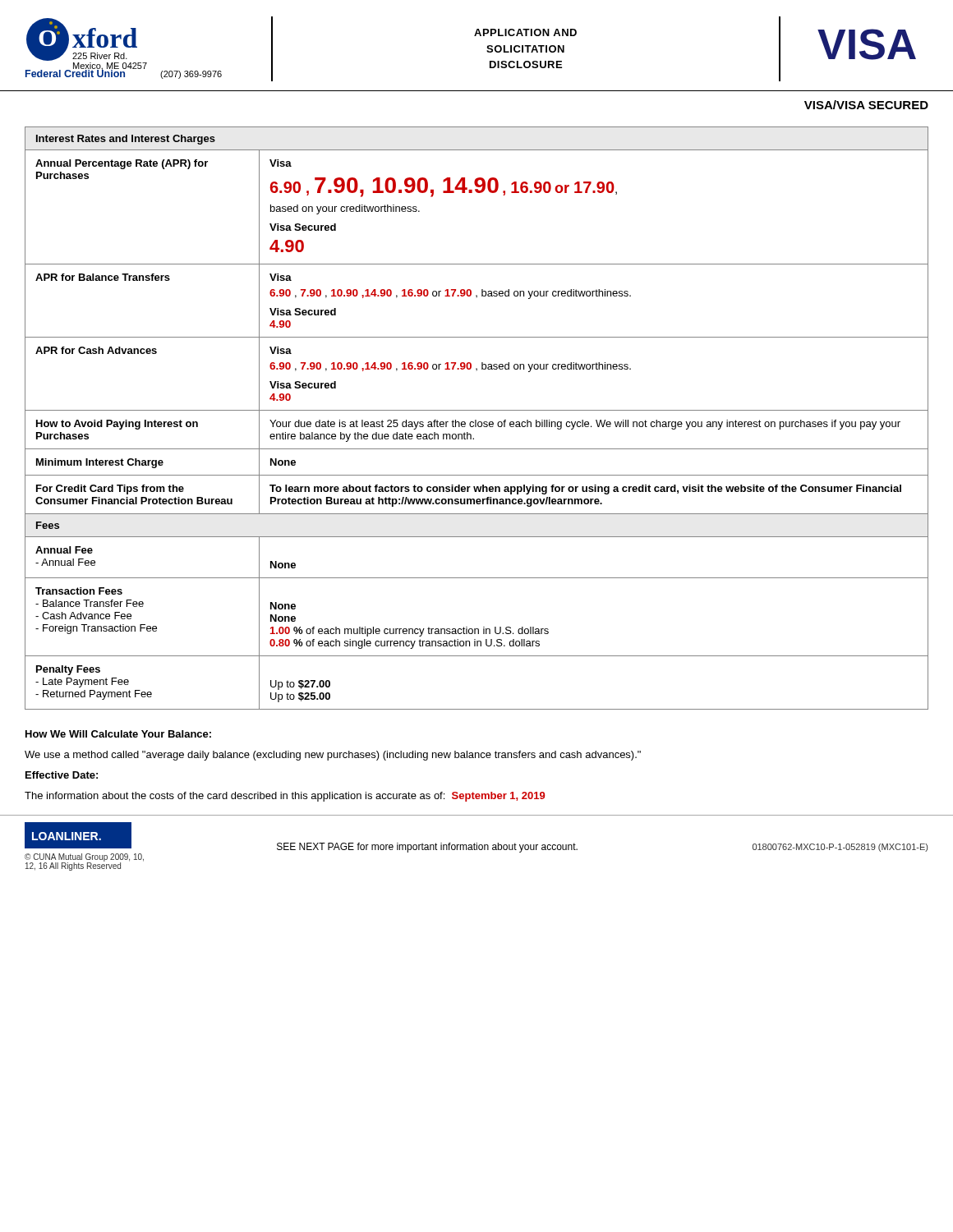The image size is (953, 1232).
Task: Locate the title that reads "VISA/VISA SECURED"
Action: click(866, 105)
